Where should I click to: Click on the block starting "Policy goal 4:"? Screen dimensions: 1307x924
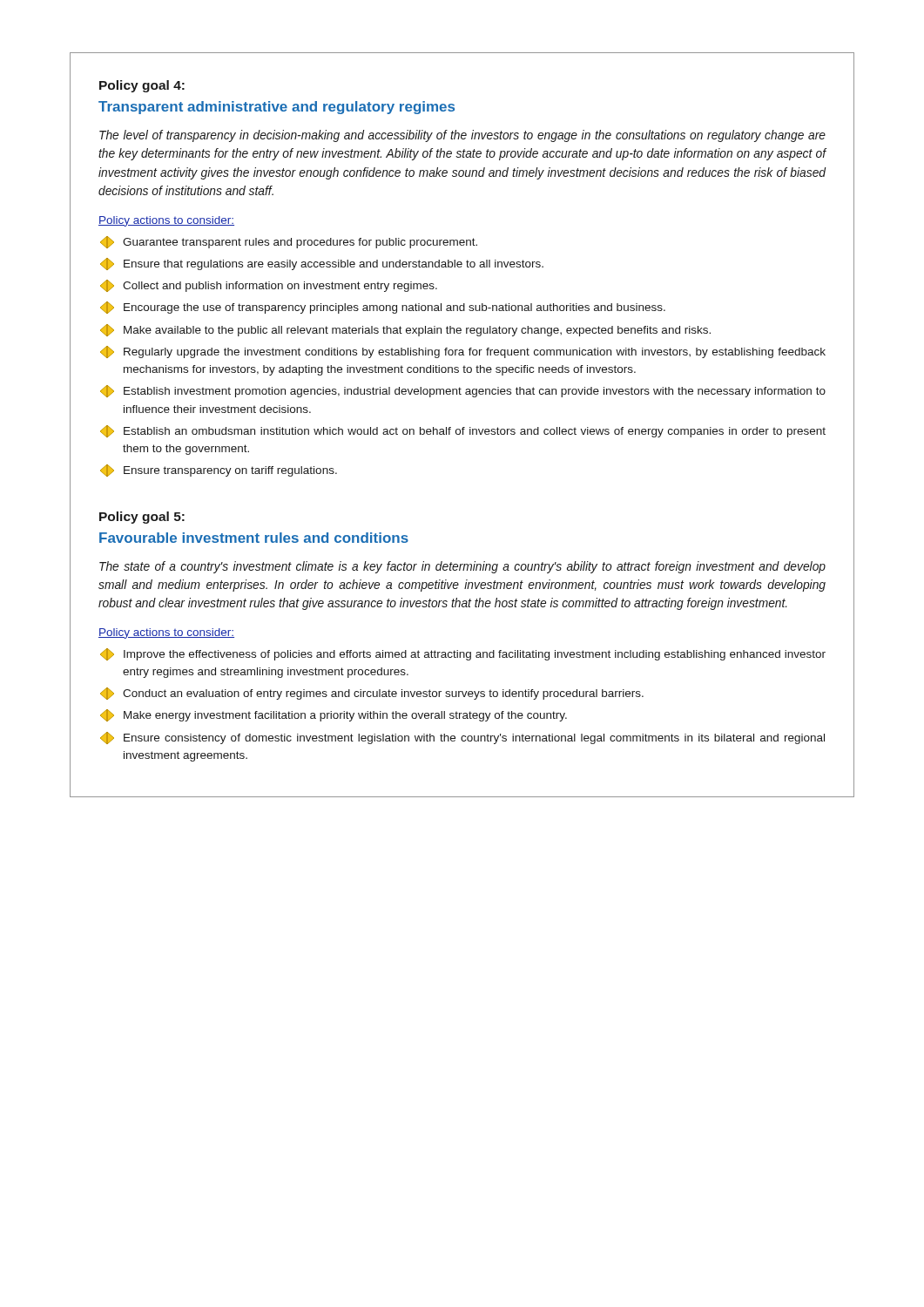pos(142,85)
